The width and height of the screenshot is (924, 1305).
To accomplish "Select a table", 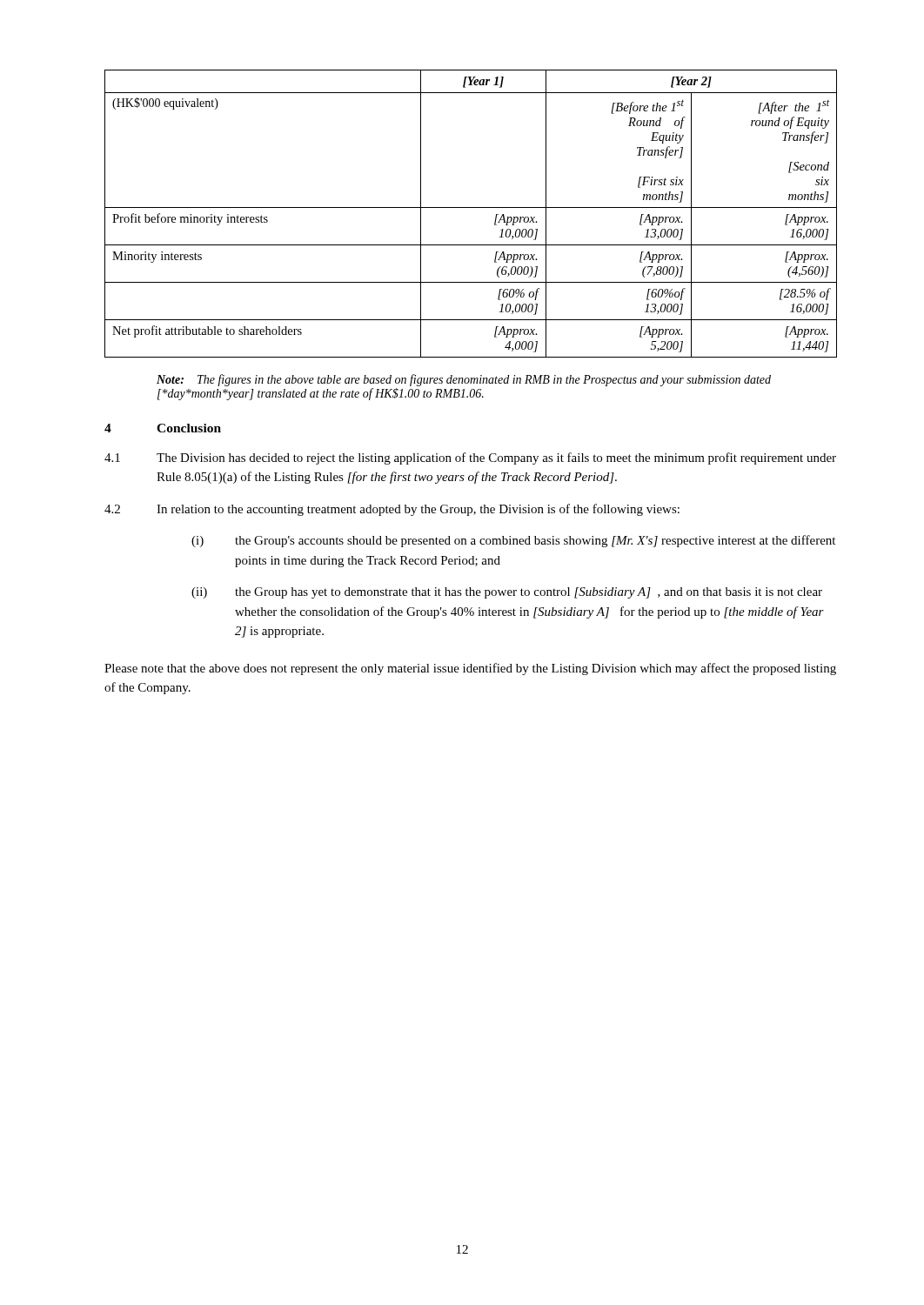I will pyautogui.click(x=471, y=213).
